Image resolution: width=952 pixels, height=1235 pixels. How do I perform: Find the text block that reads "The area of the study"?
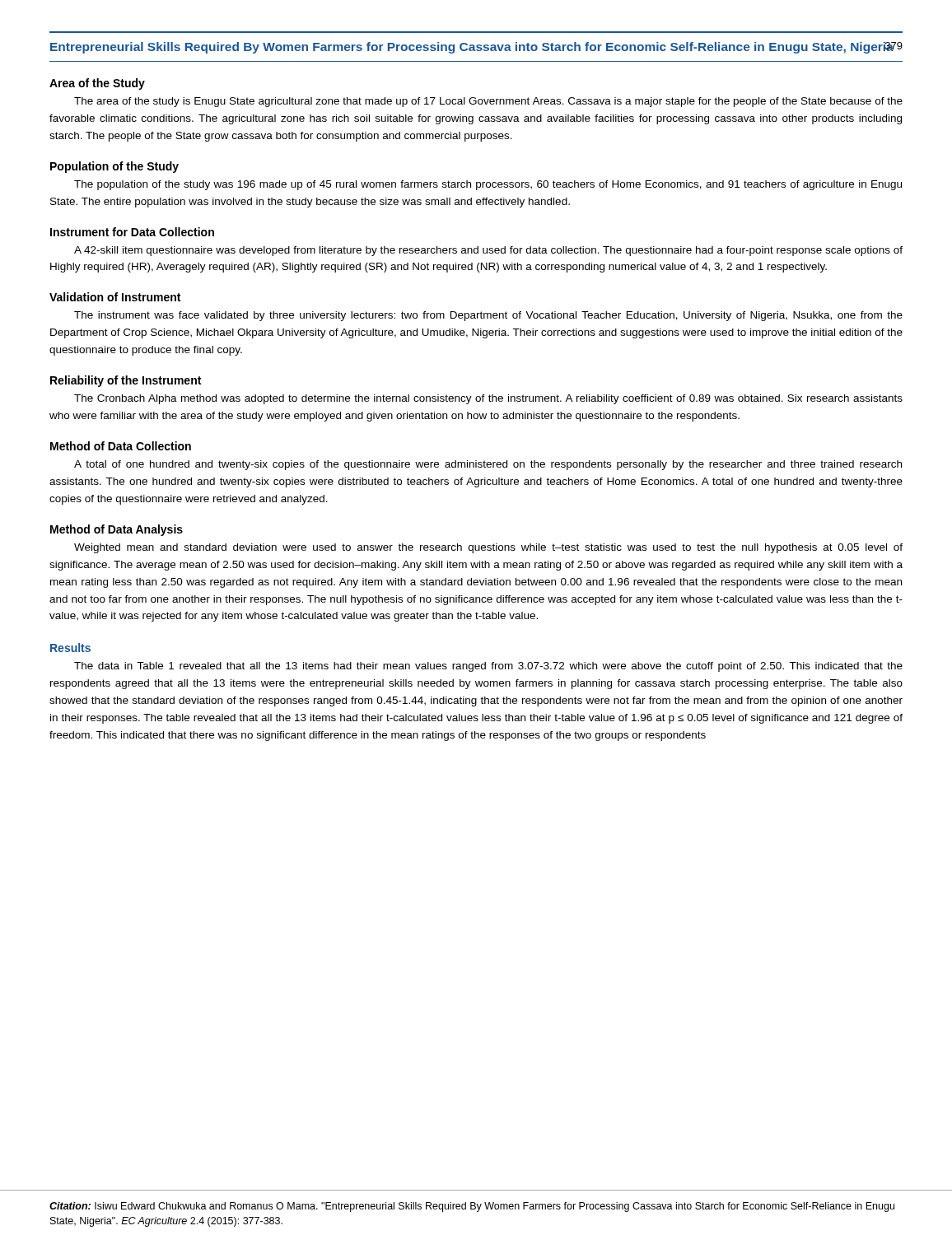pyautogui.click(x=476, y=118)
